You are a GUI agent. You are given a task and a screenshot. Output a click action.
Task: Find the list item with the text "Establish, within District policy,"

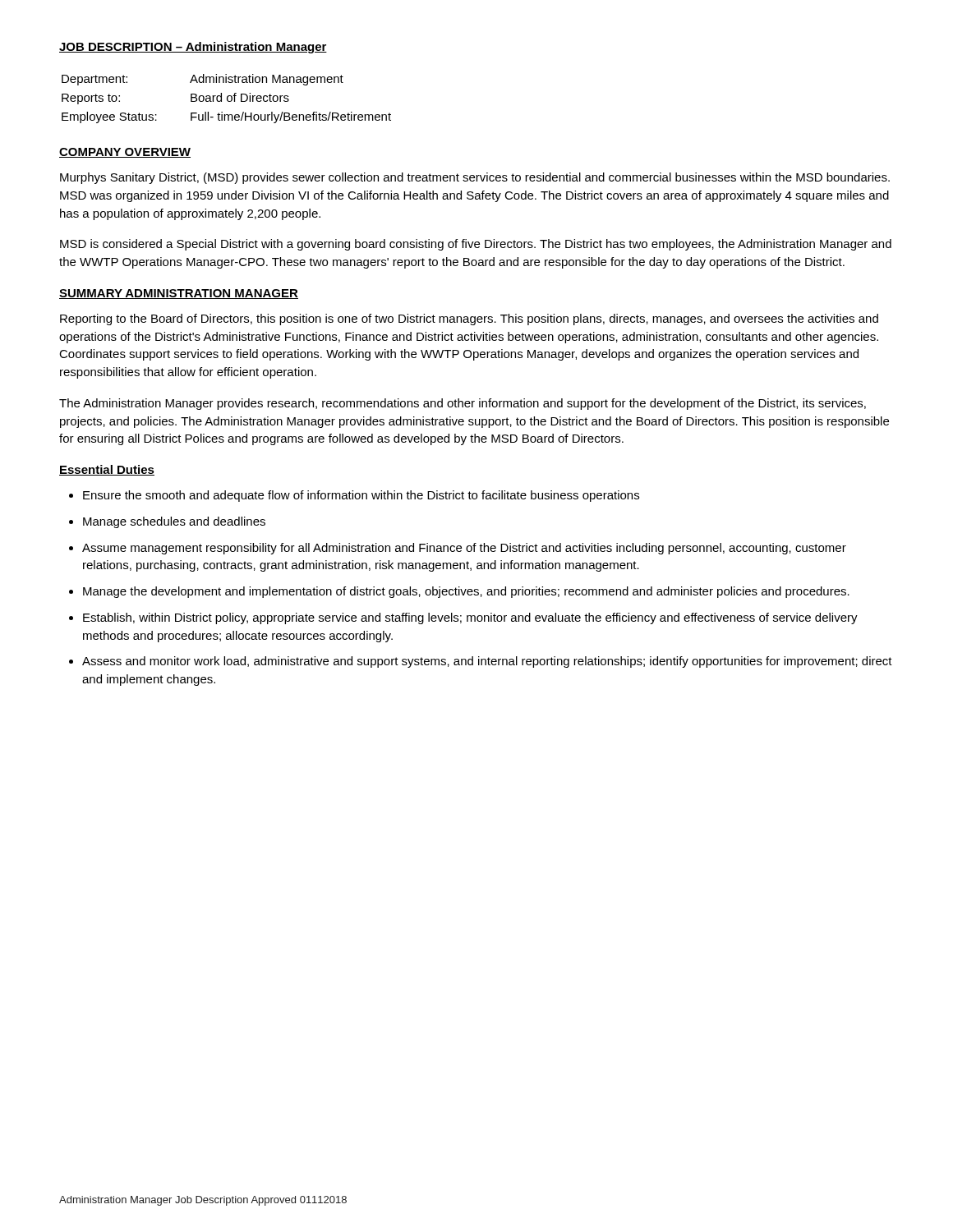click(470, 626)
